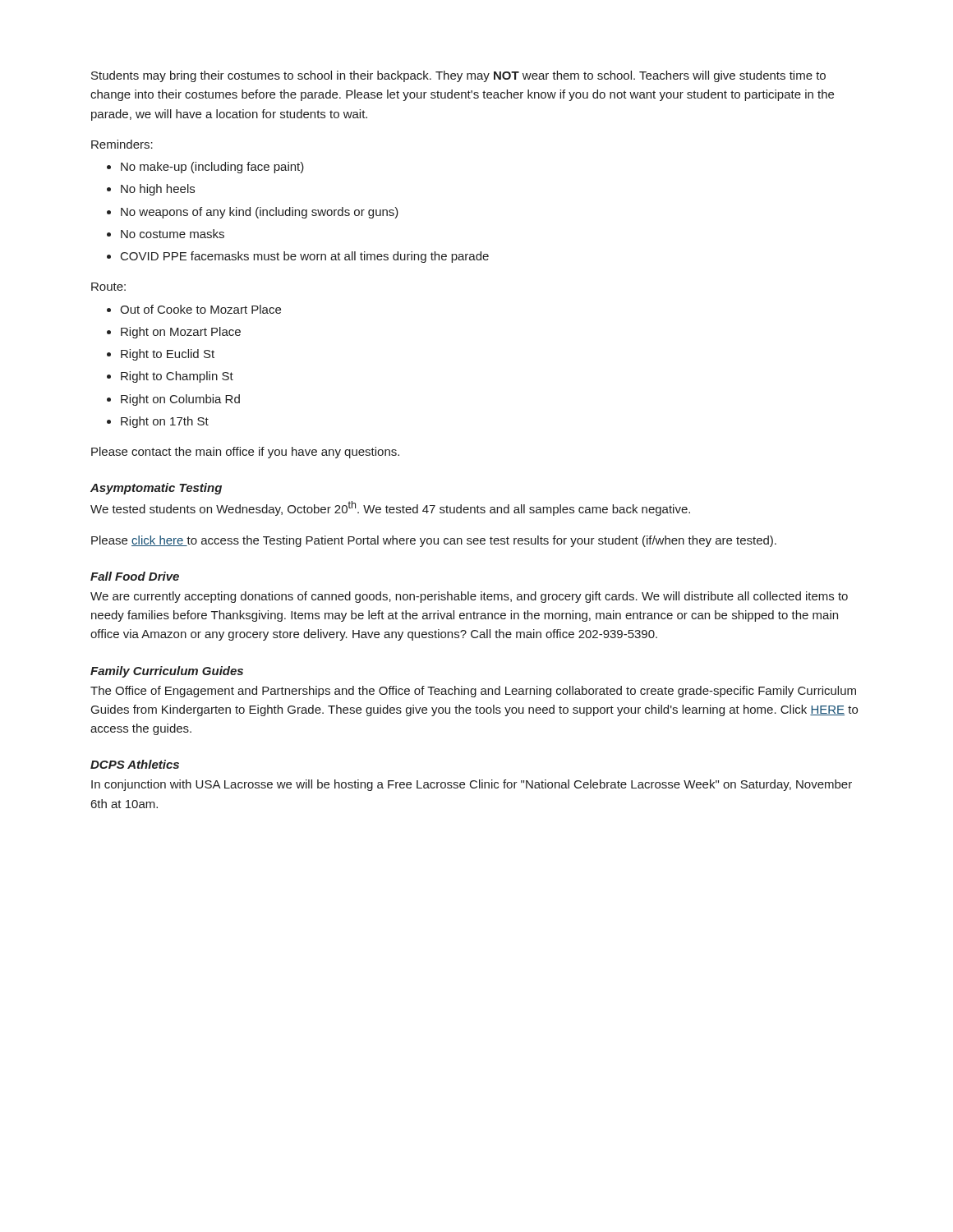Viewport: 953px width, 1232px height.
Task: Click the passage that begins "COVID PPE facemasks must be worn at"
Action: [x=305, y=256]
